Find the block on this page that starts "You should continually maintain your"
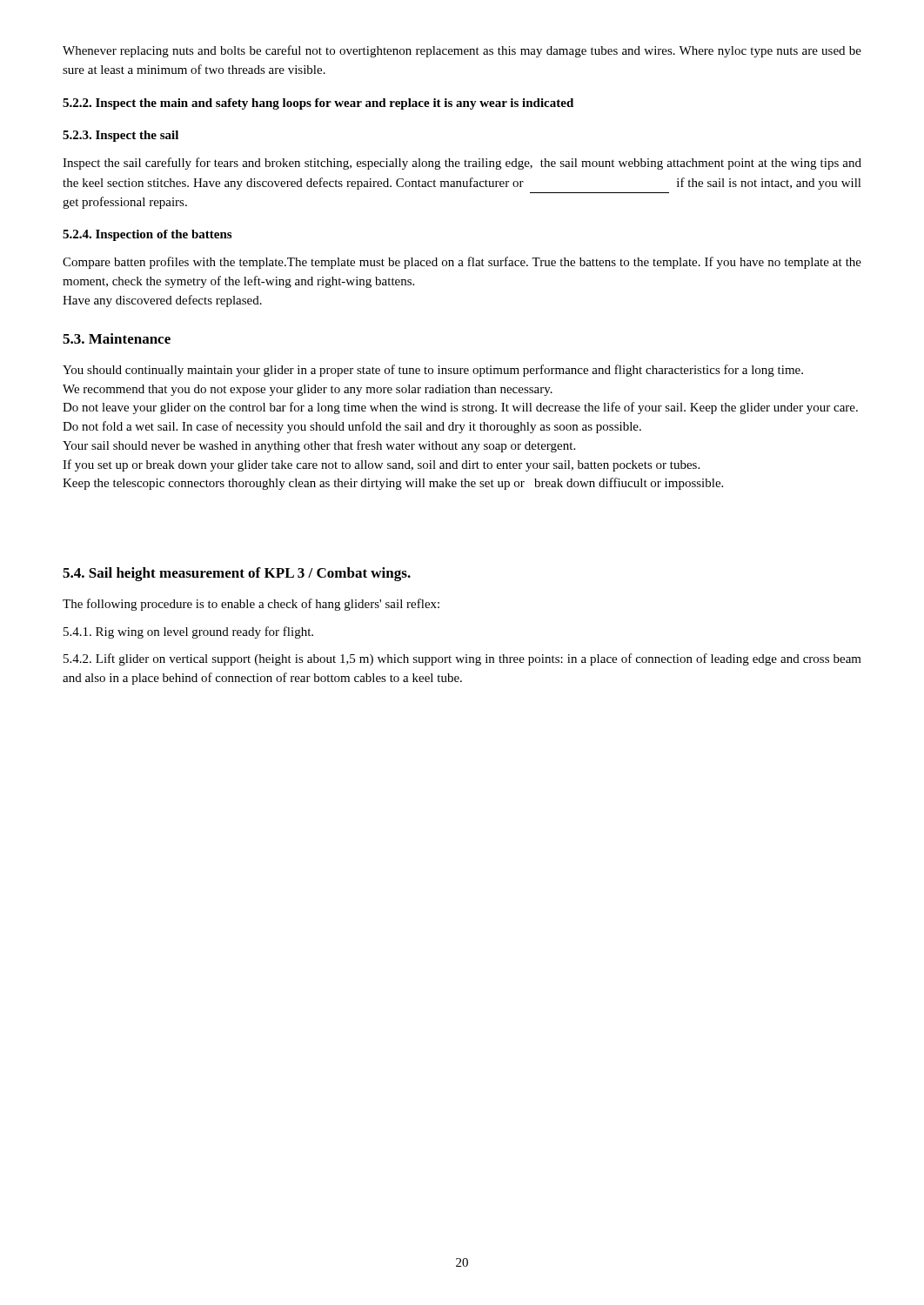The height and width of the screenshot is (1305, 924). point(462,427)
